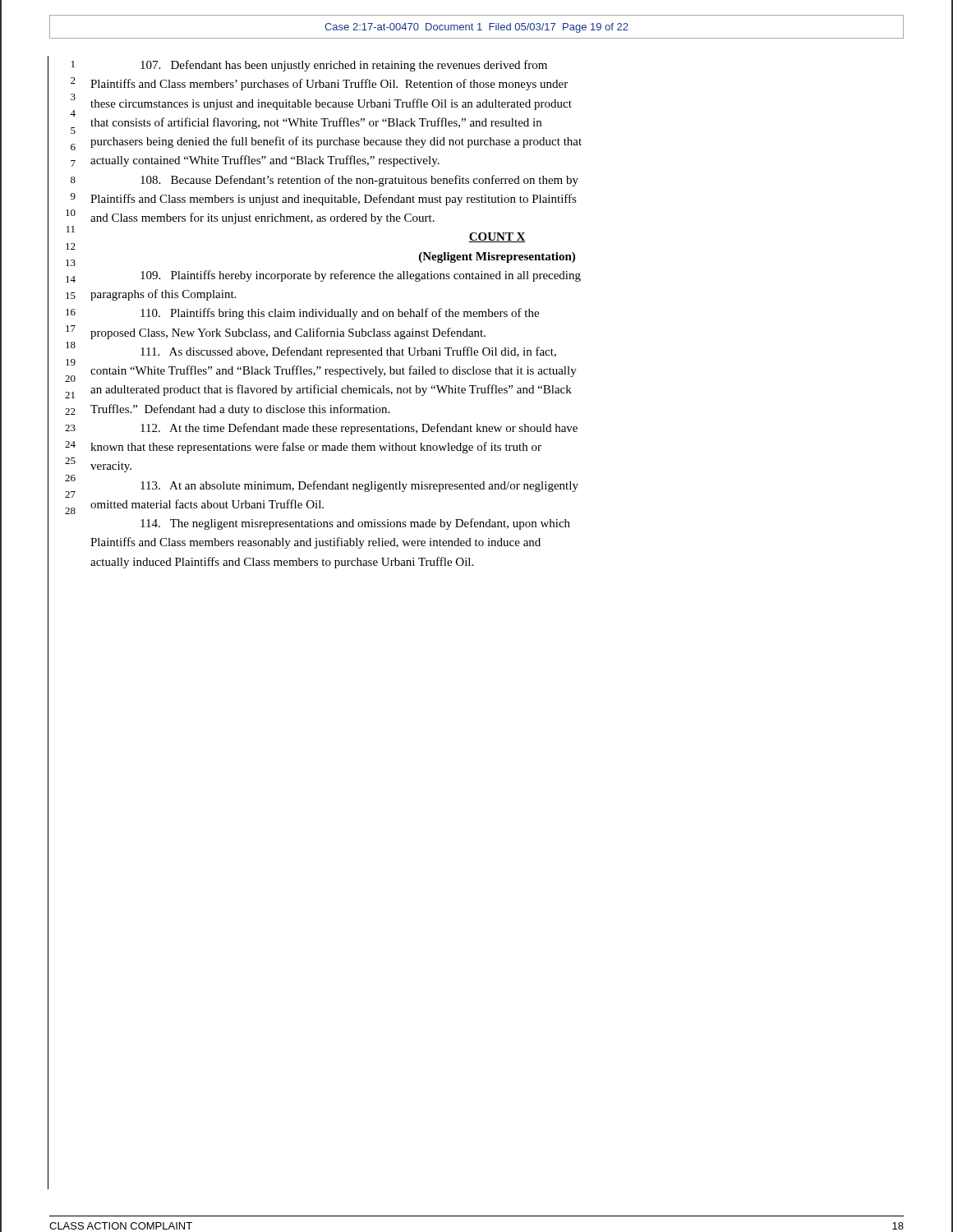Locate the block starting "Plaintiffs and Class members’ purchases"

[x=329, y=84]
